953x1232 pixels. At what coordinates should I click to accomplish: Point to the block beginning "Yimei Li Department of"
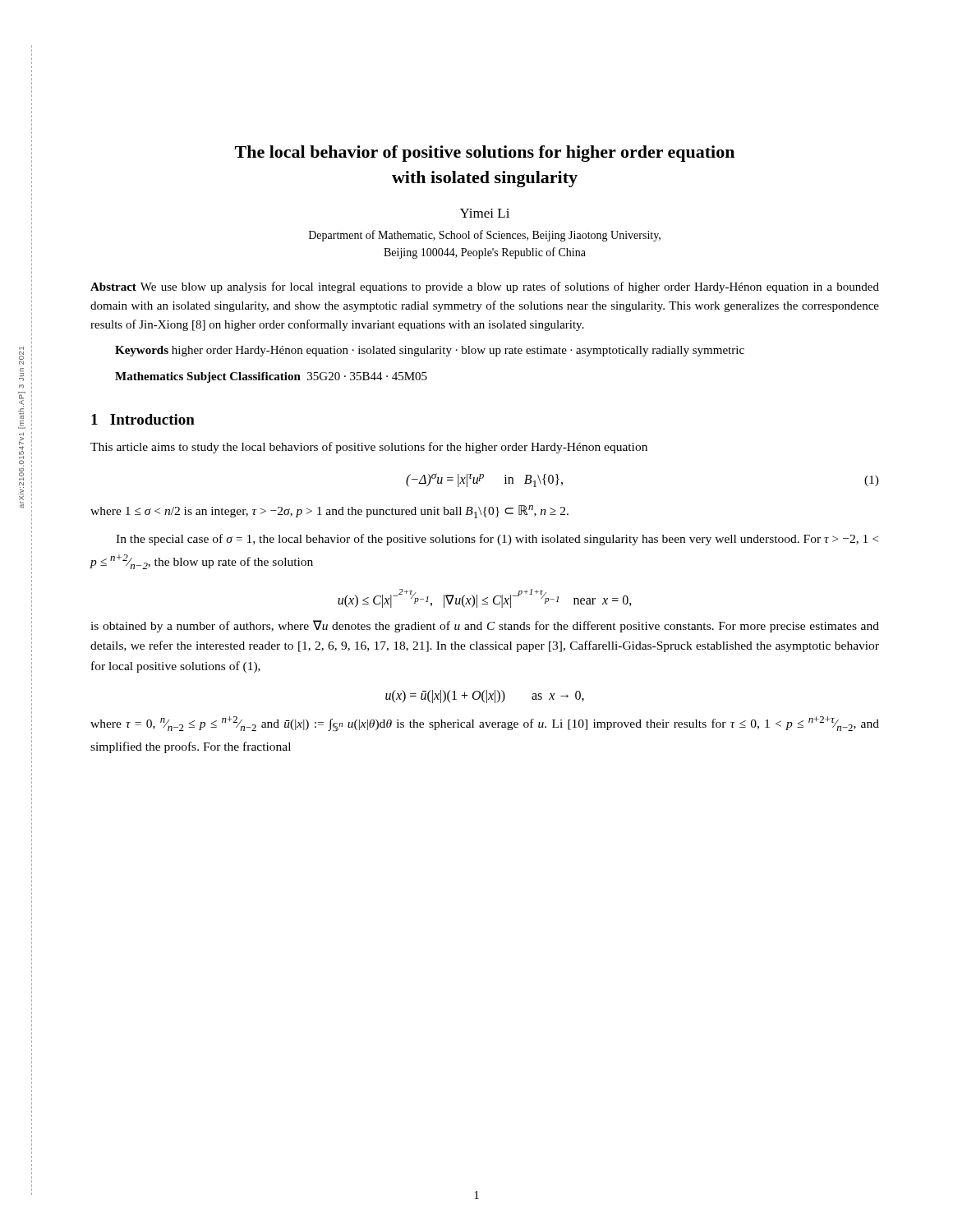(x=485, y=233)
